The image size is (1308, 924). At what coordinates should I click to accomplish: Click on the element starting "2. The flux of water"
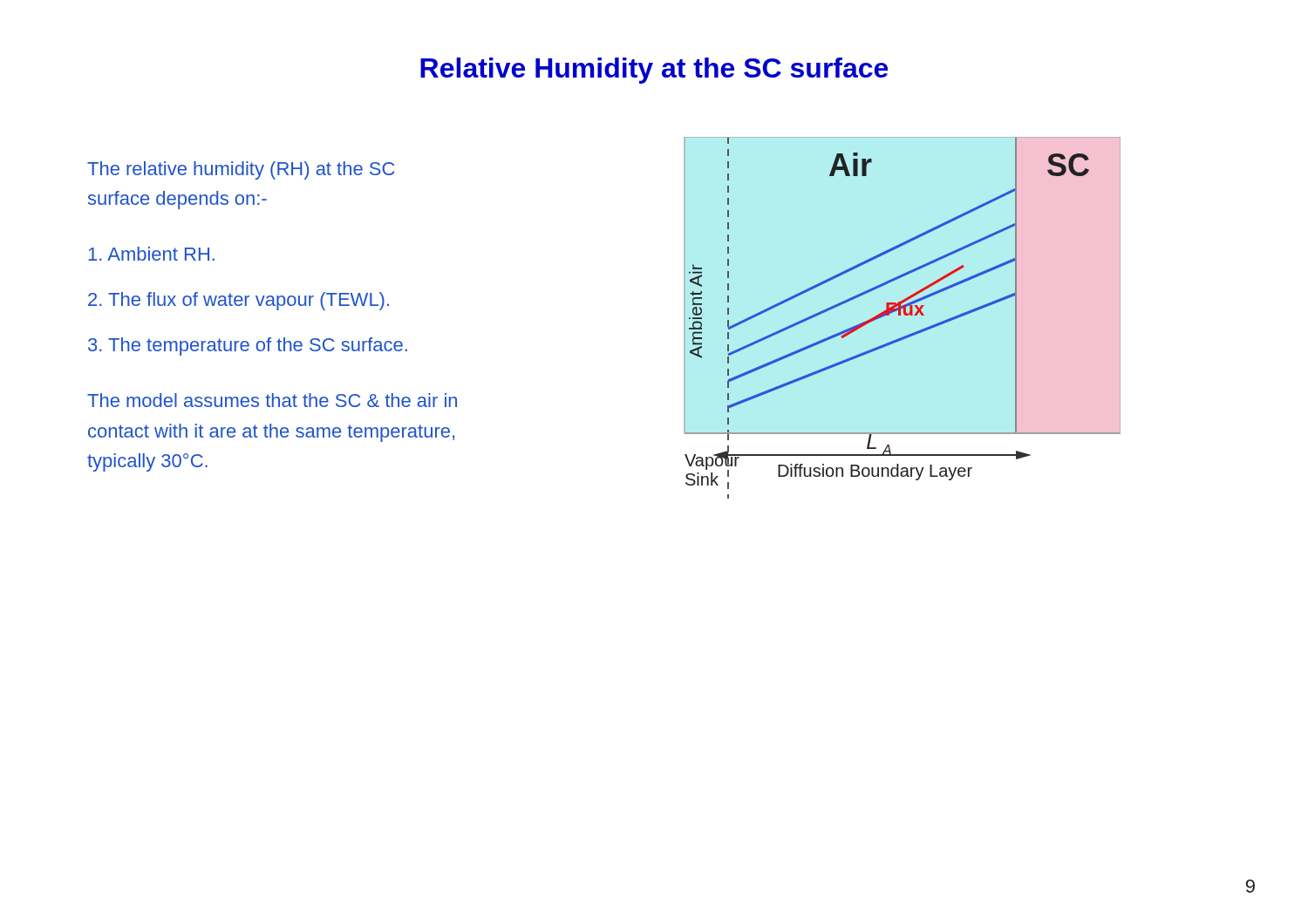tap(239, 300)
